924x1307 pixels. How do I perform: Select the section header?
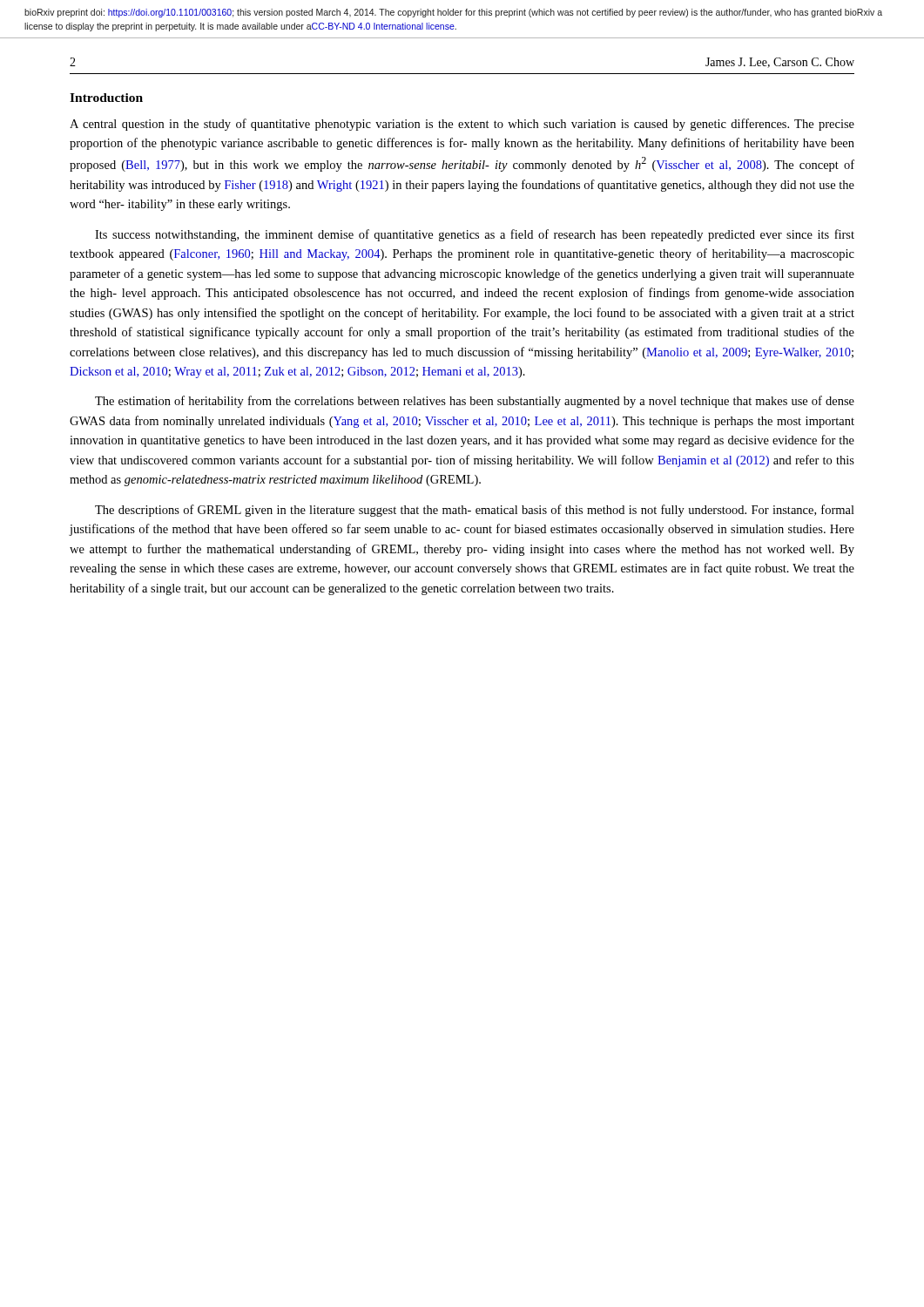[106, 97]
